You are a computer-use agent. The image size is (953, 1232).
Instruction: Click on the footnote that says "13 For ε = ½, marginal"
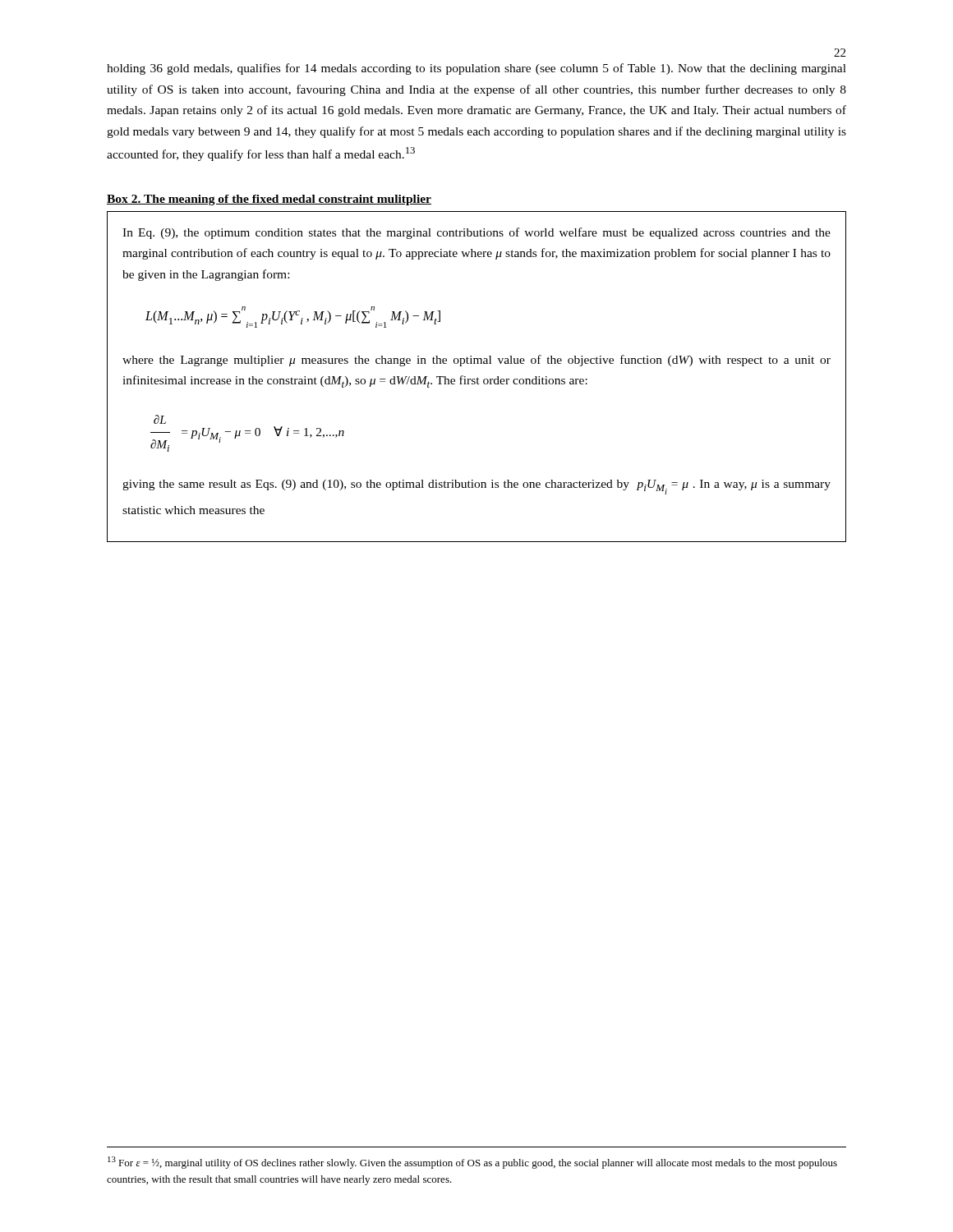[x=476, y=1169]
